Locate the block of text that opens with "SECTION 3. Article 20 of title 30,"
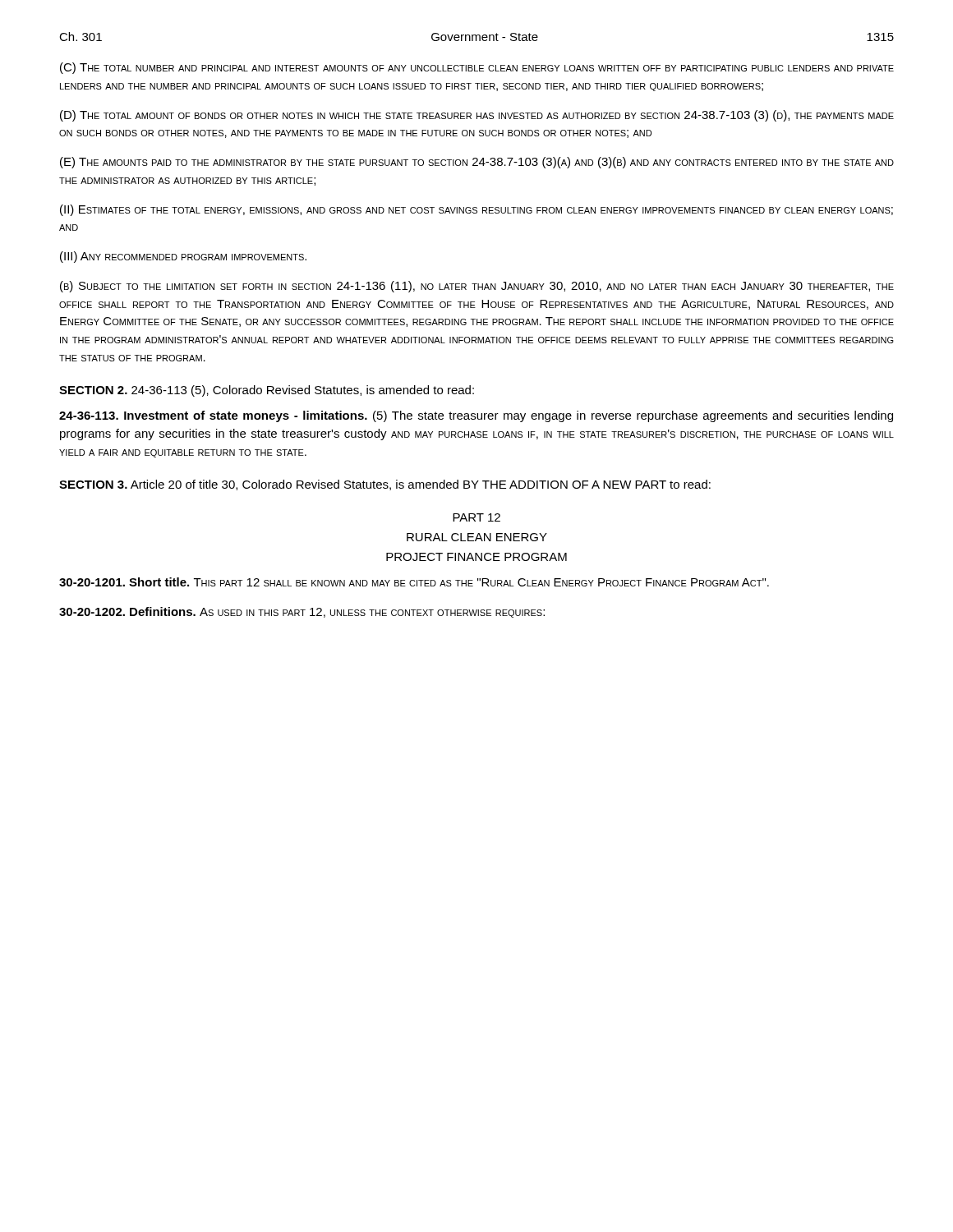The image size is (953, 1232). tap(385, 484)
